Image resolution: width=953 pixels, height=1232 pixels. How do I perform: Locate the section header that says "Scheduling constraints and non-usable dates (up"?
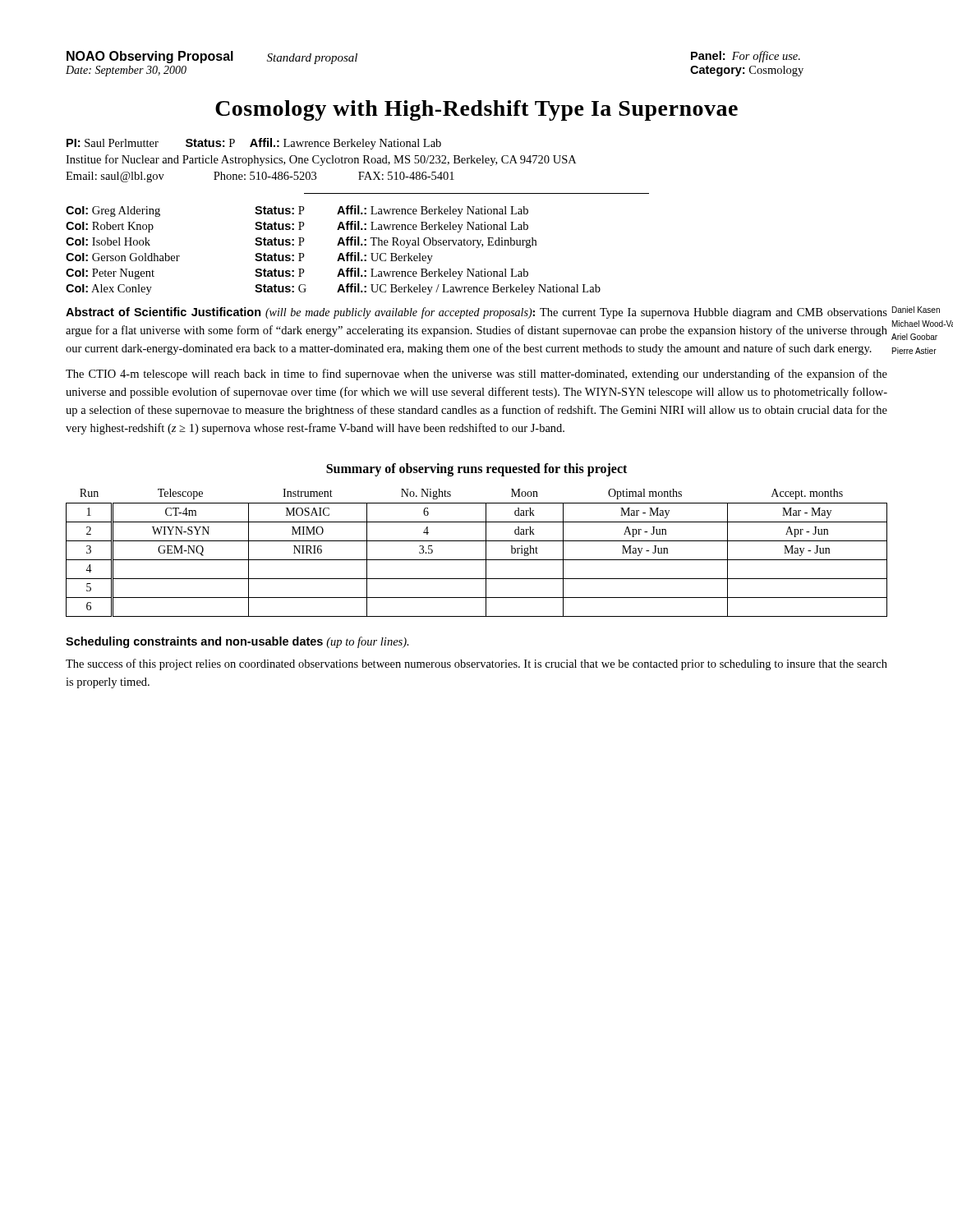(x=238, y=642)
